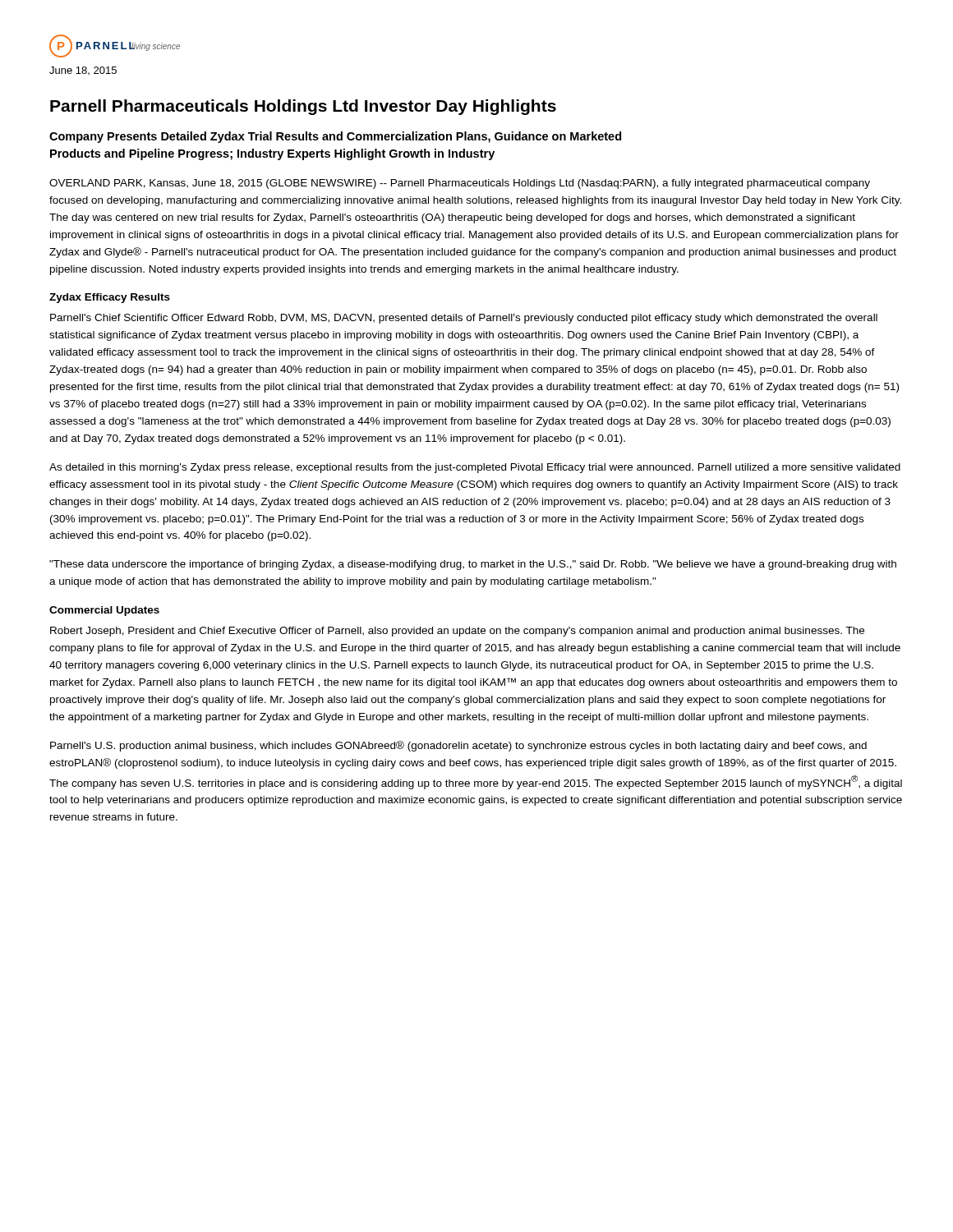The width and height of the screenshot is (953, 1232).
Task: Point to the block beginning "OVERLAND PARK, Kansas,"
Action: point(476,226)
